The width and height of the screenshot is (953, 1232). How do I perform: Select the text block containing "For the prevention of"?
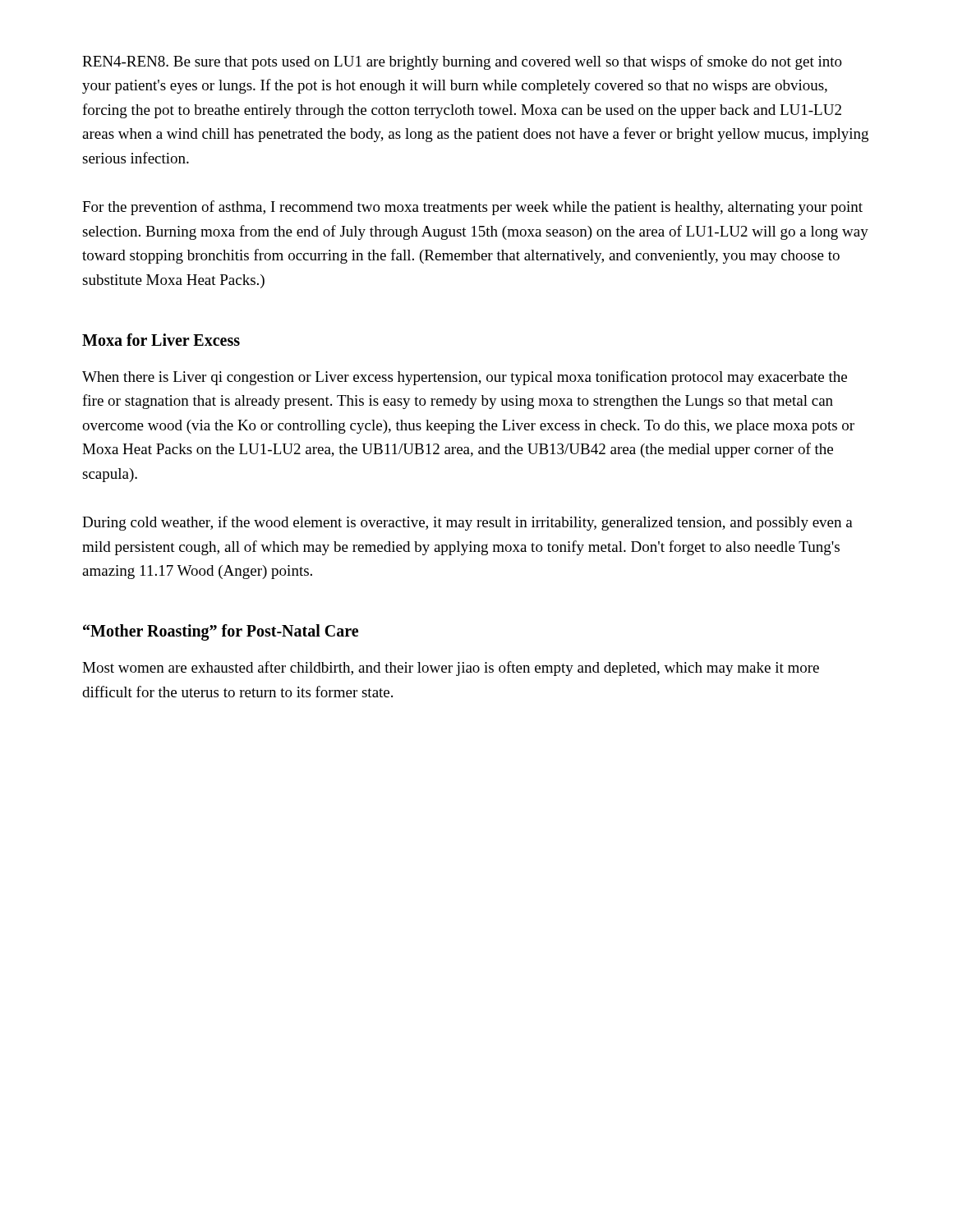tap(475, 243)
